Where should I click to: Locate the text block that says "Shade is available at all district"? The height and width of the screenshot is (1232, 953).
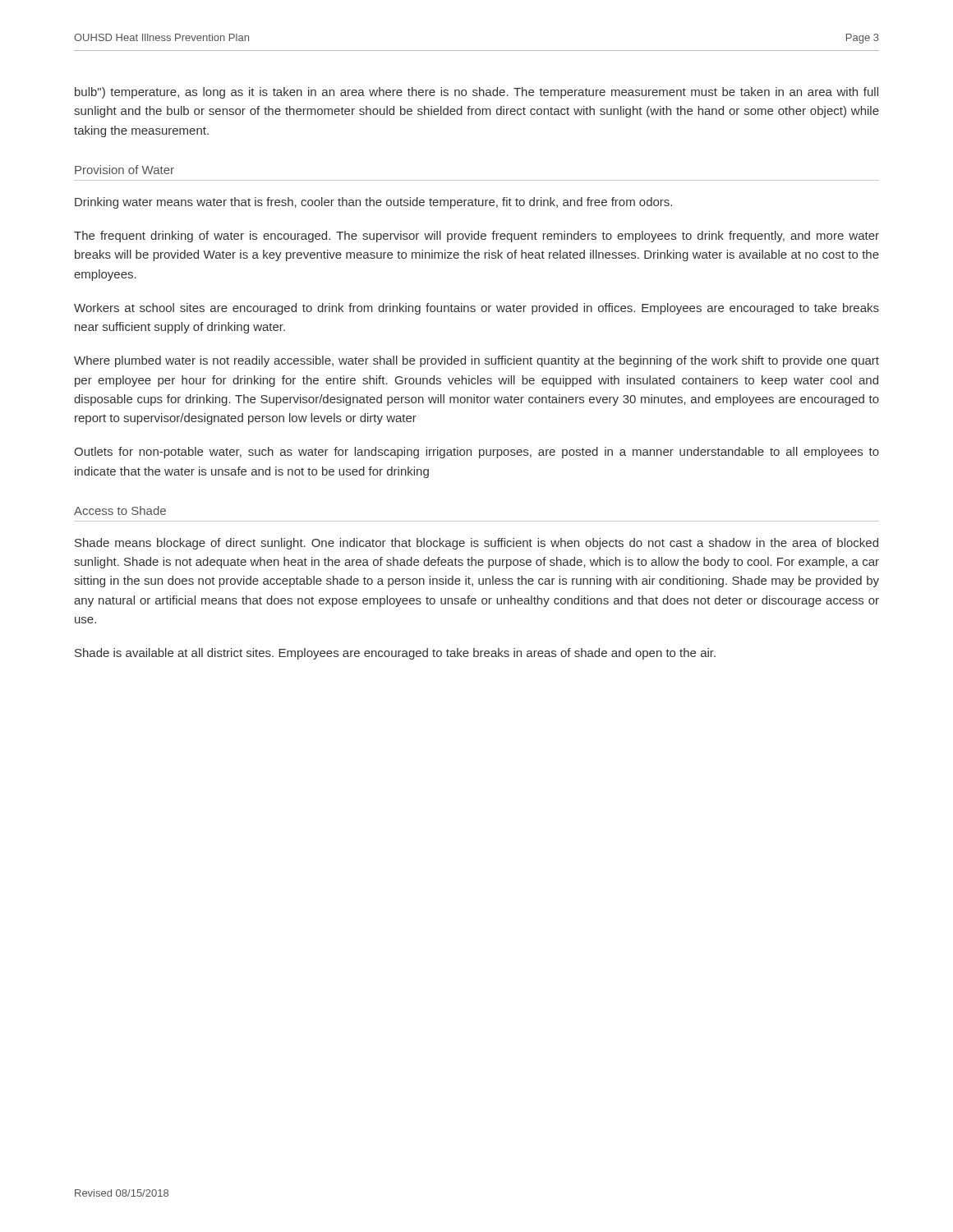click(395, 653)
